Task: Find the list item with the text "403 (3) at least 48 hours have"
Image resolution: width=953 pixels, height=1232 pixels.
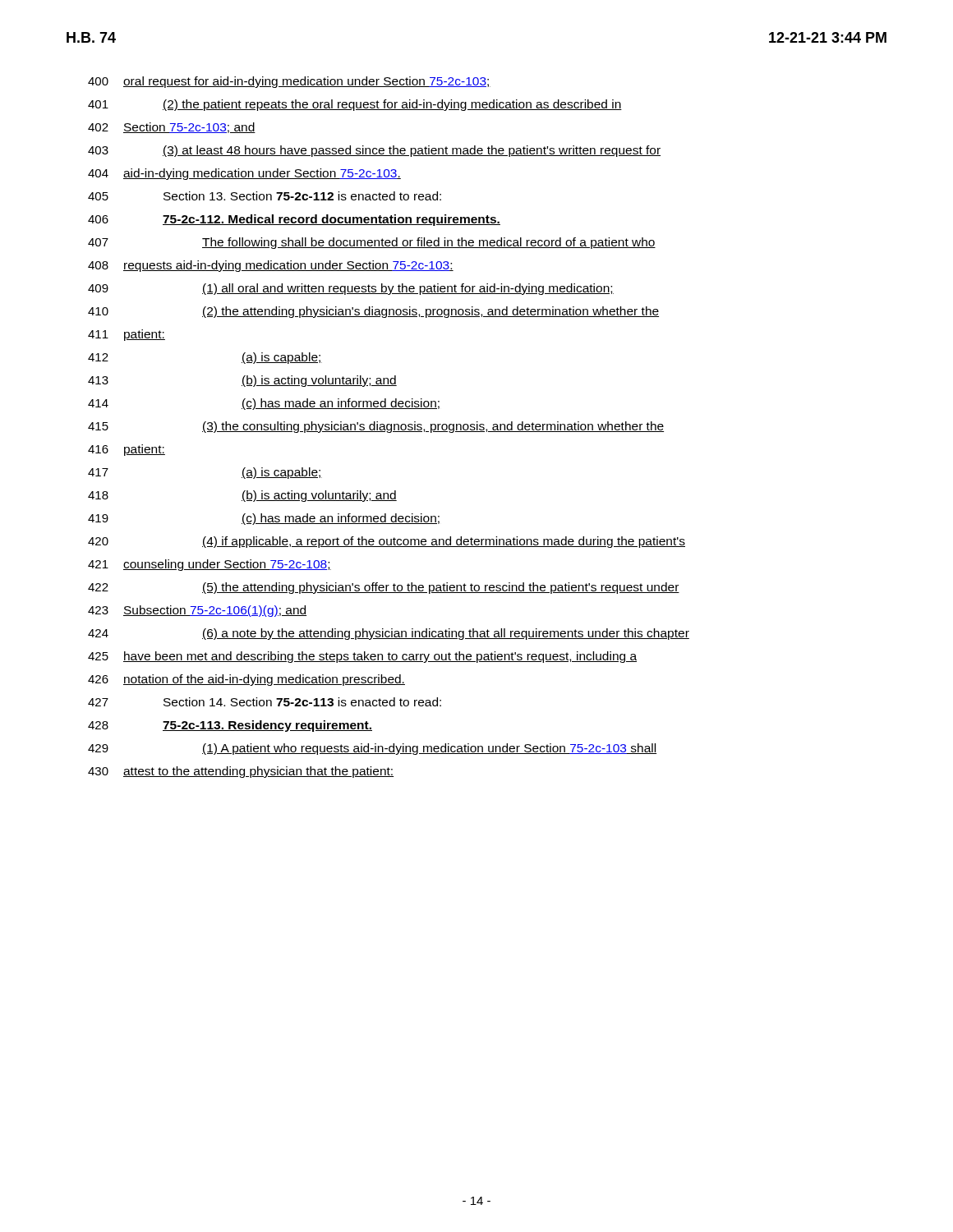Action: [x=476, y=150]
